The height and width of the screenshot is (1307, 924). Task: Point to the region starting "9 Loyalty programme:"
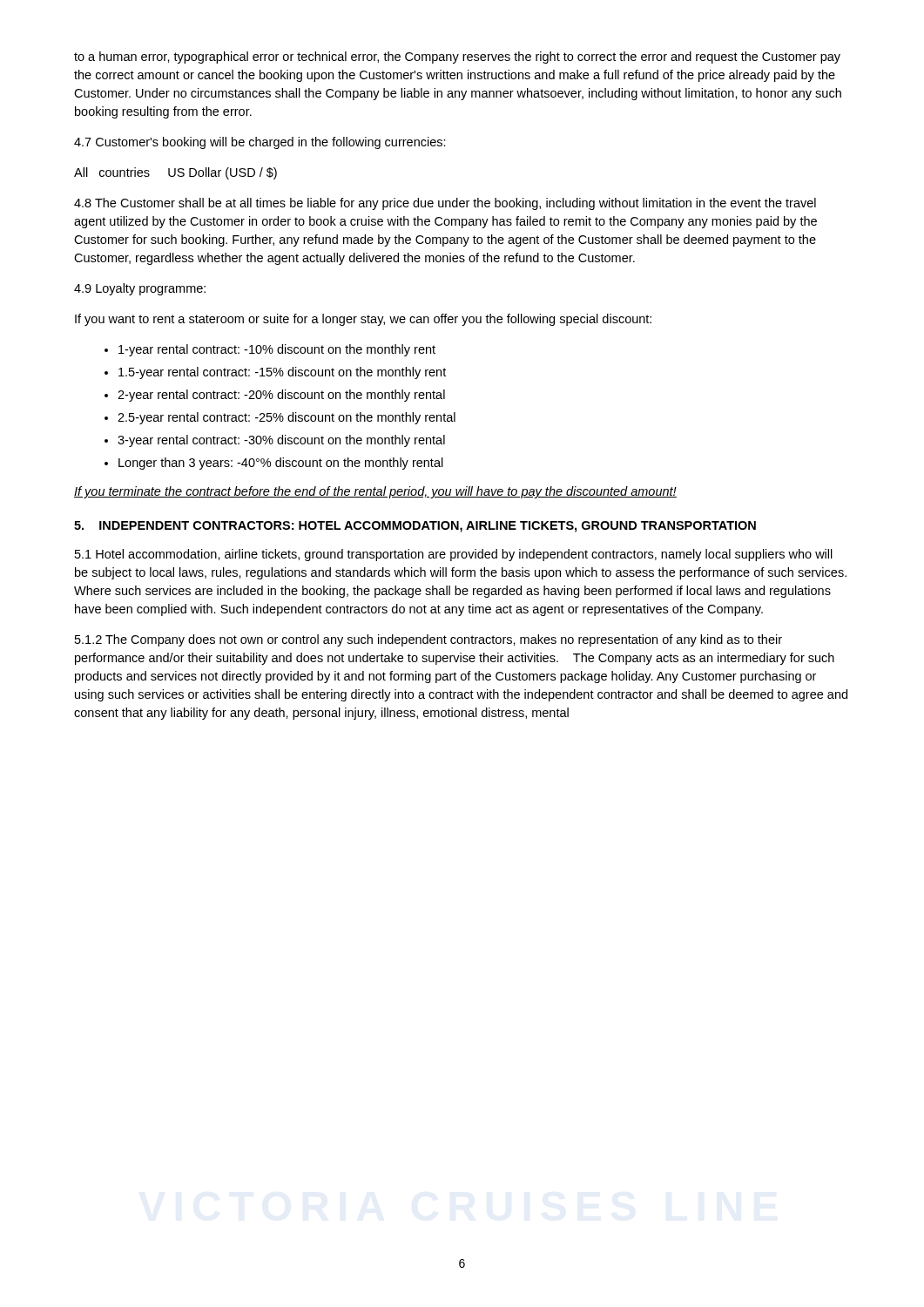pos(140,289)
